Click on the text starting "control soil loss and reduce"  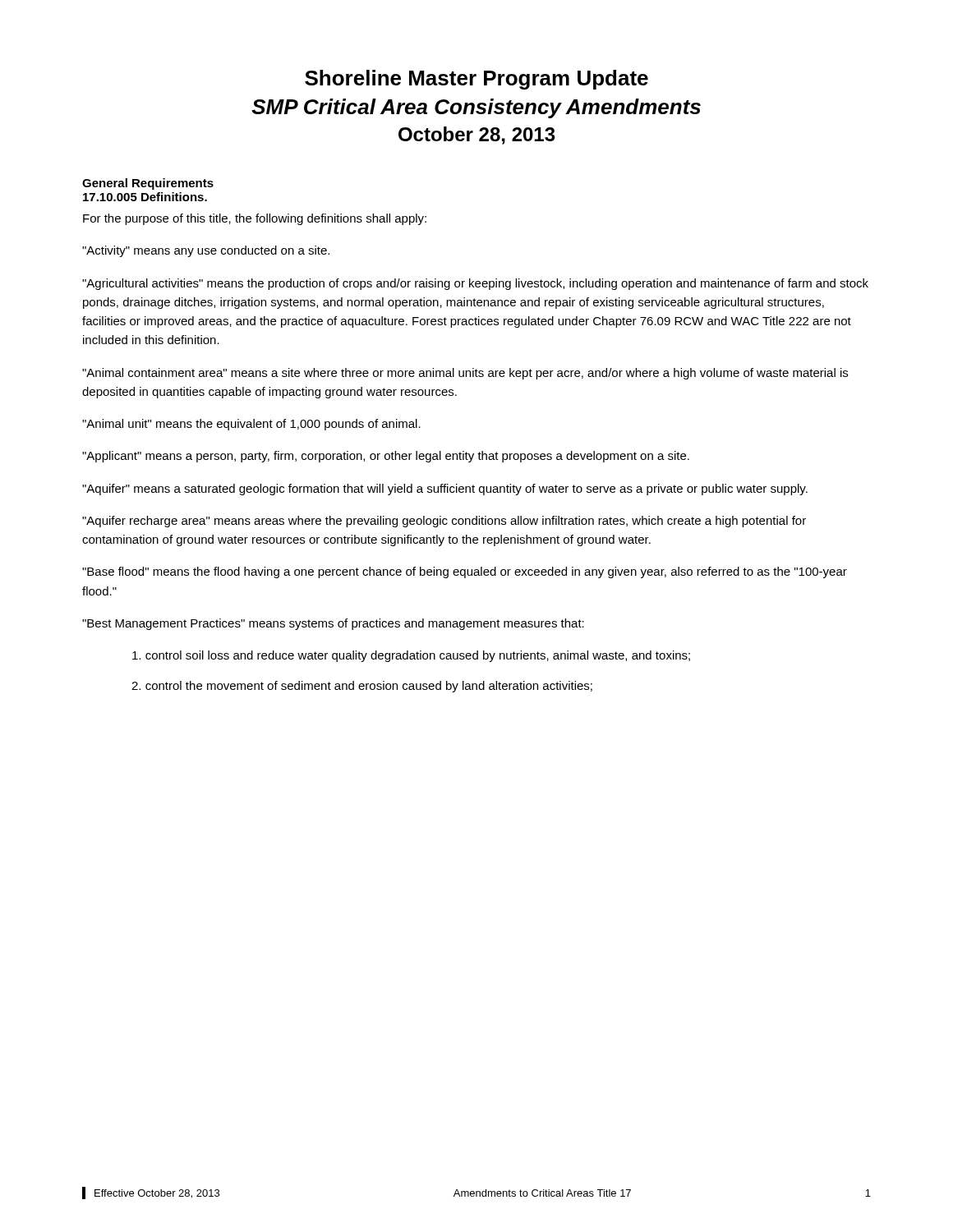[x=411, y=655]
